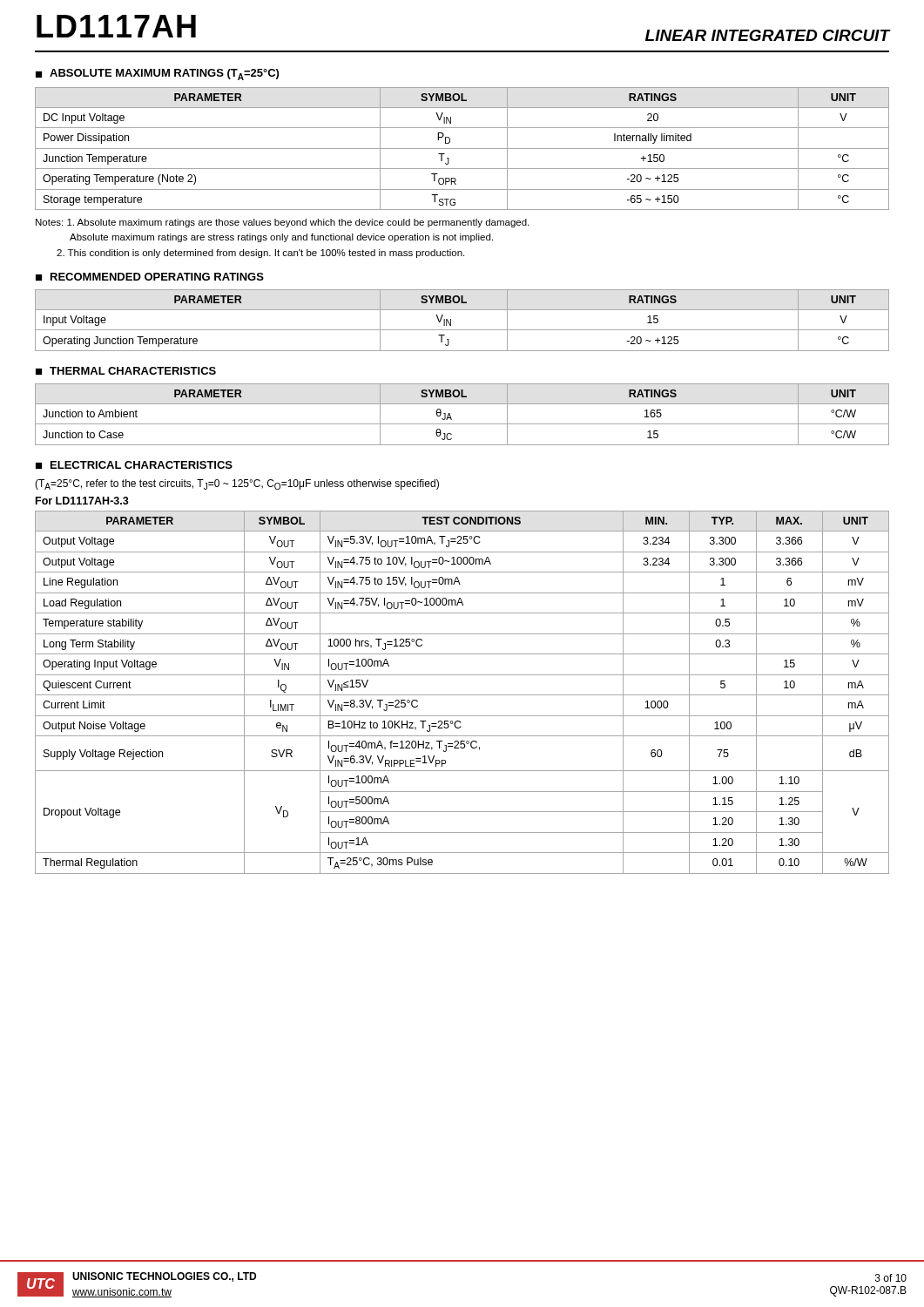Locate the table with the text "ΔV OUT"
Image resolution: width=924 pixels, height=1307 pixels.
coord(462,692)
